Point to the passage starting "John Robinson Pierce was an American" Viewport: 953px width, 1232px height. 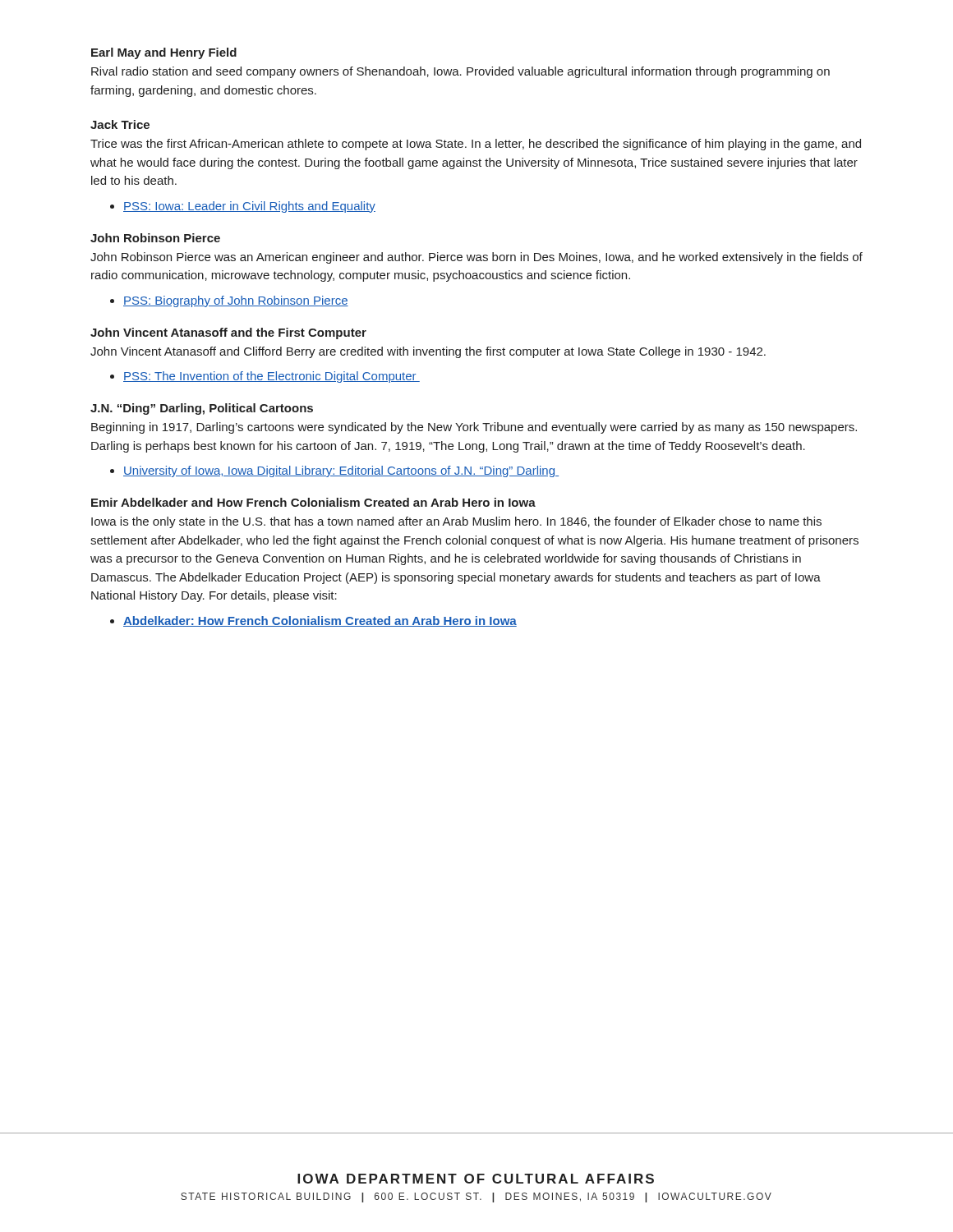[x=476, y=265]
